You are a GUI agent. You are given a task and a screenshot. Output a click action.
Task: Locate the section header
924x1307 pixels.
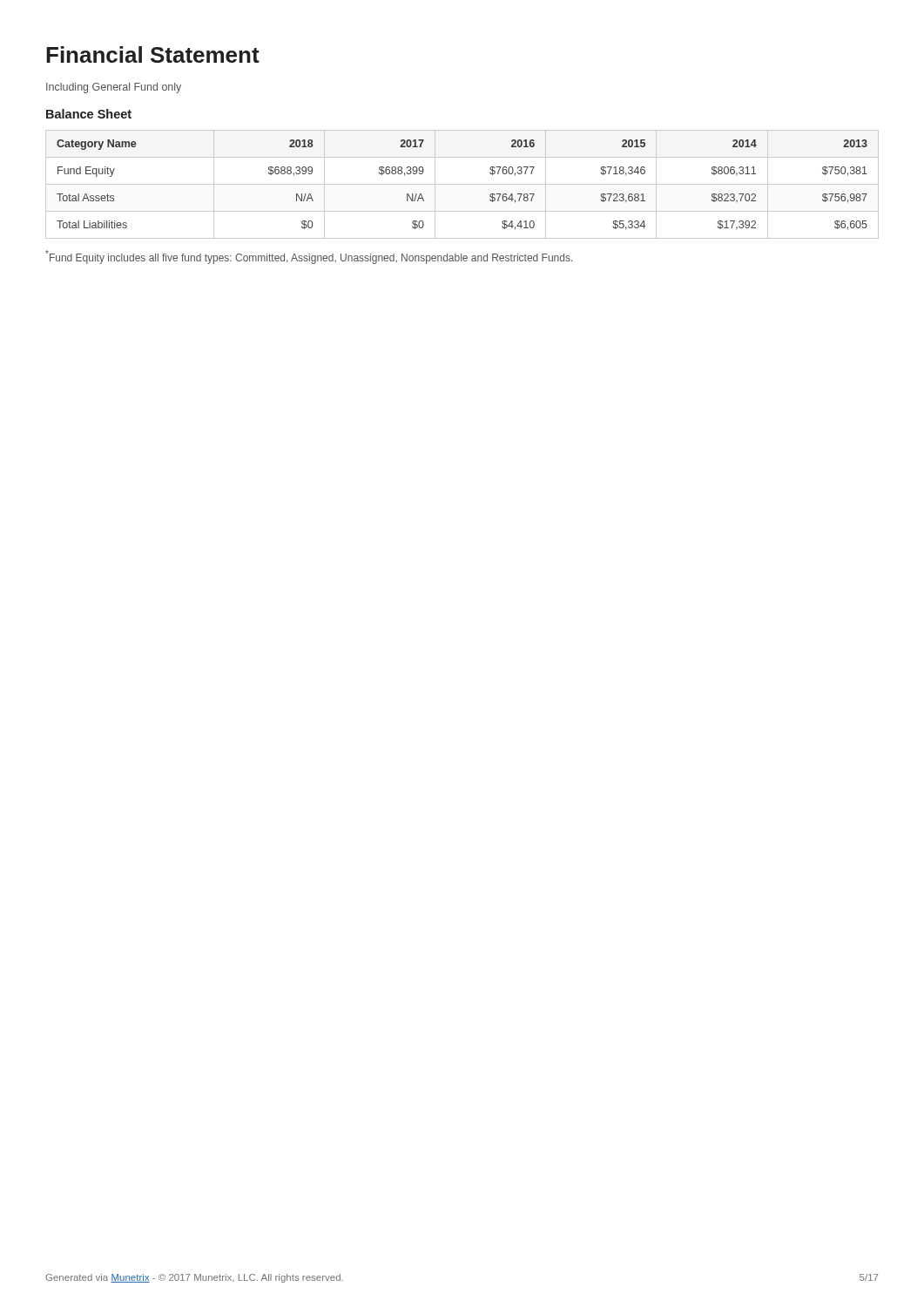(88, 114)
